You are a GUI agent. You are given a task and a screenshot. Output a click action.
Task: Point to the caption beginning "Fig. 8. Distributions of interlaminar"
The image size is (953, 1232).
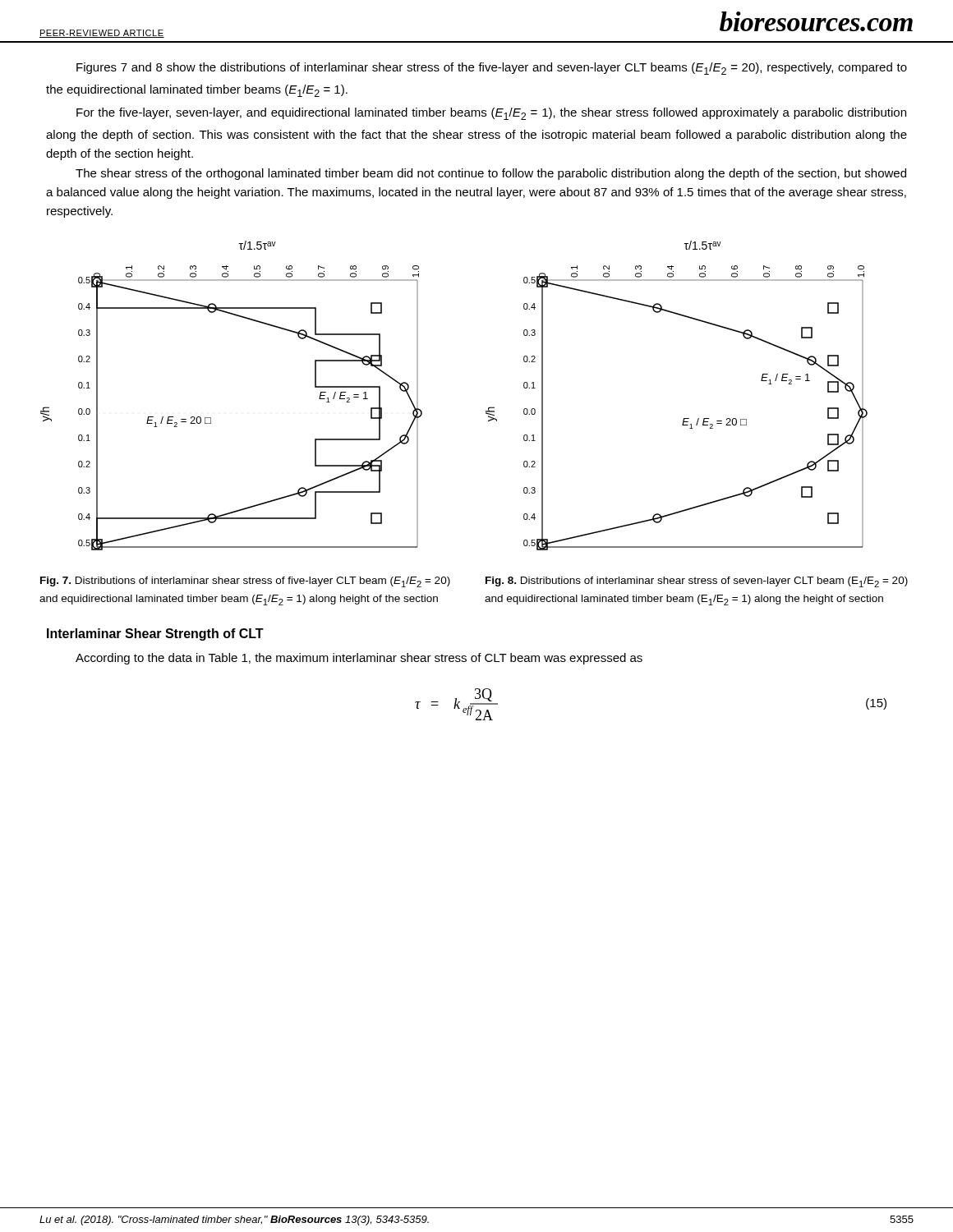coord(696,591)
